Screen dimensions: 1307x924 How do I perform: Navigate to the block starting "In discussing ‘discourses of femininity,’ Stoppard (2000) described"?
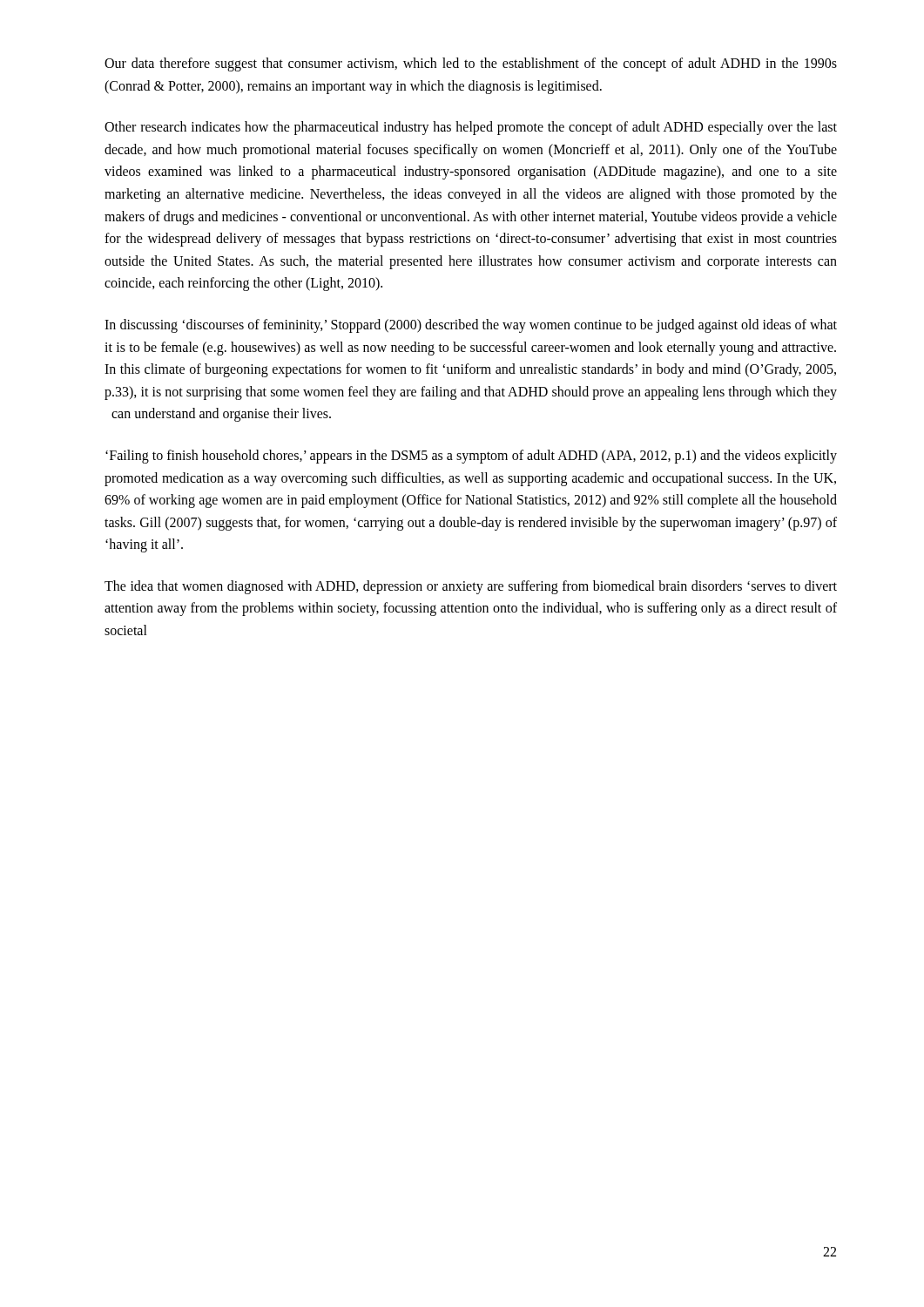471,369
